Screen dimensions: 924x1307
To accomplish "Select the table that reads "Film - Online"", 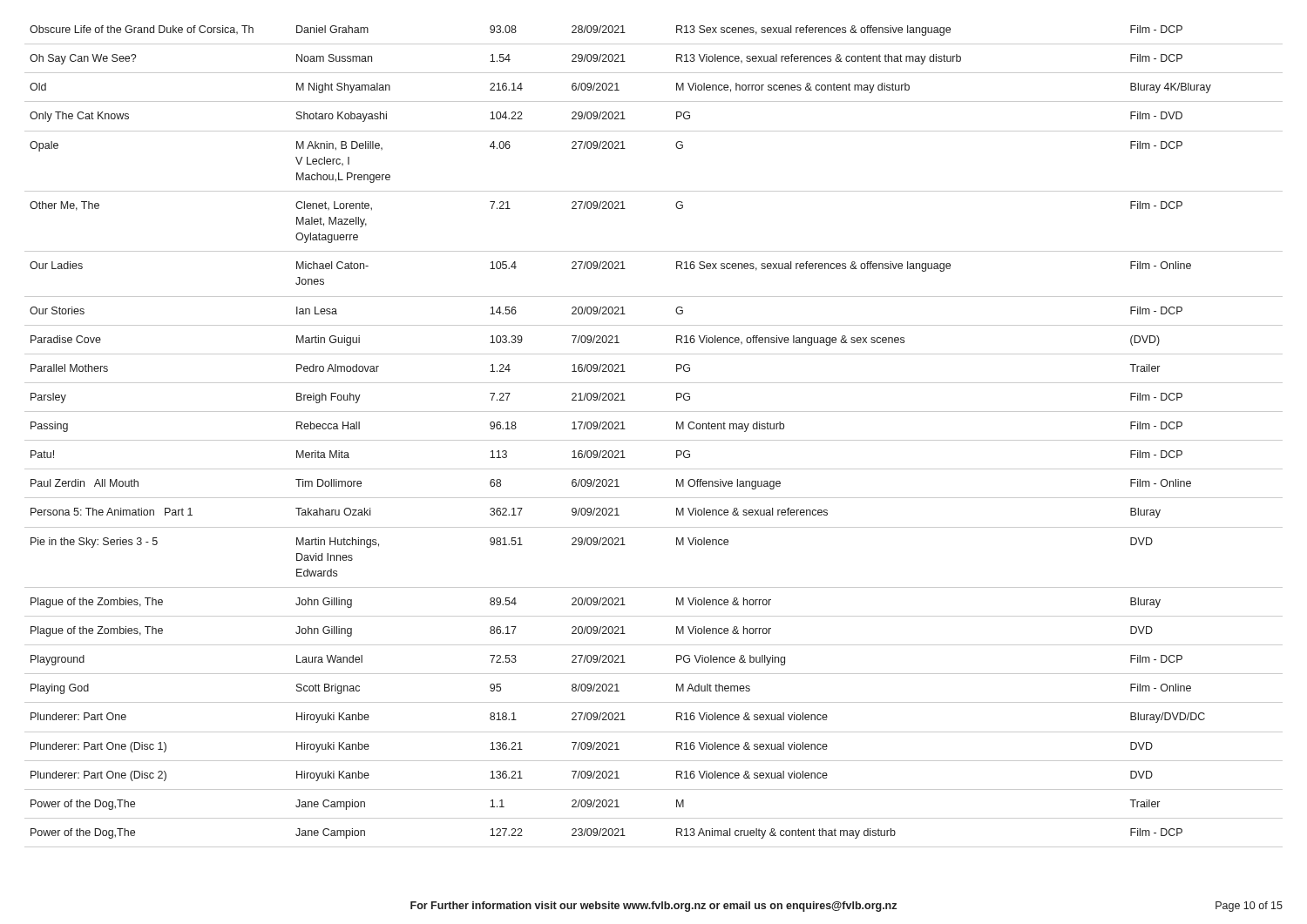I will 654,432.
